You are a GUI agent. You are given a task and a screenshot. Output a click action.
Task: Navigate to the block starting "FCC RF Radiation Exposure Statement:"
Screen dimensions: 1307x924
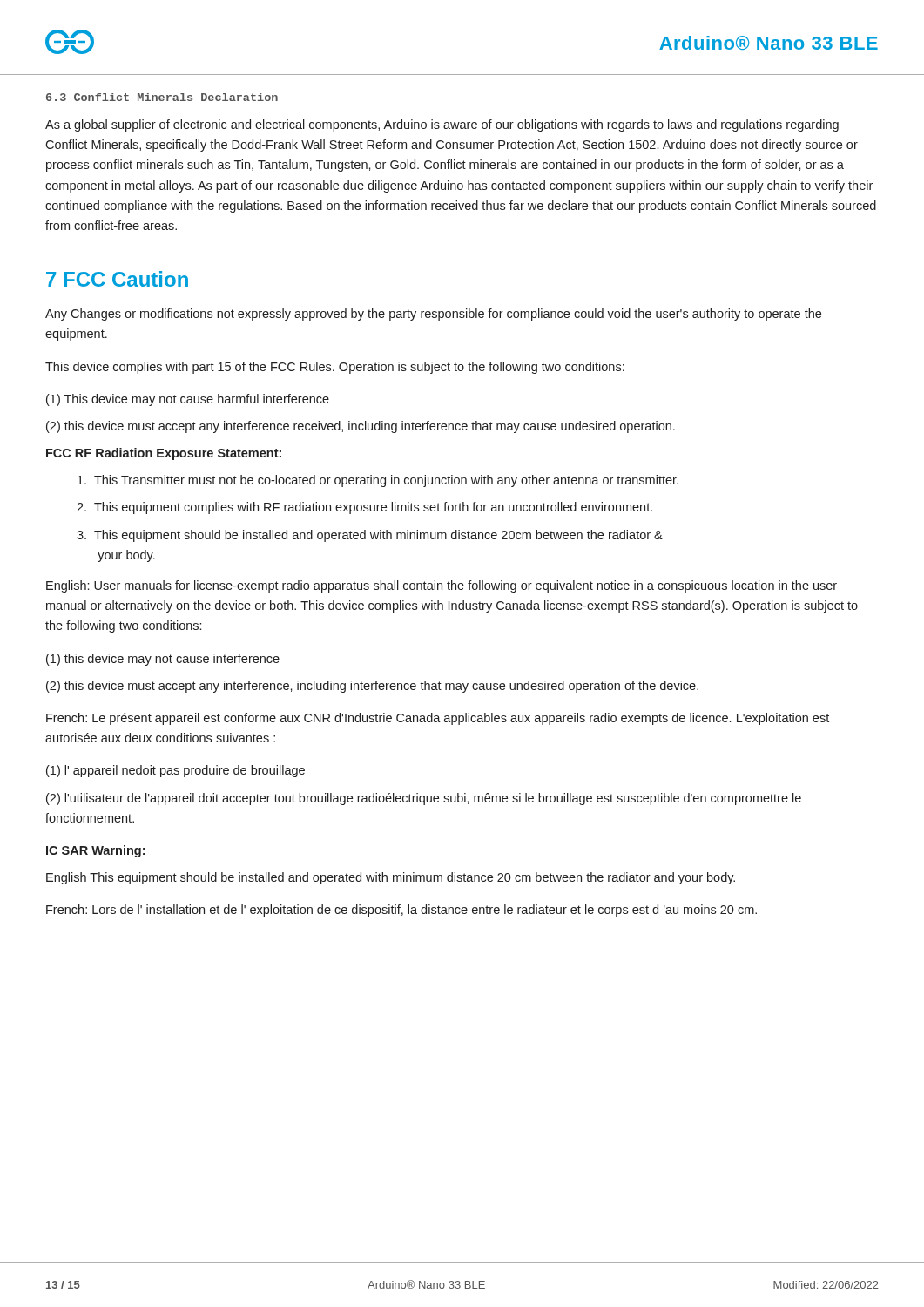click(x=164, y=453)
